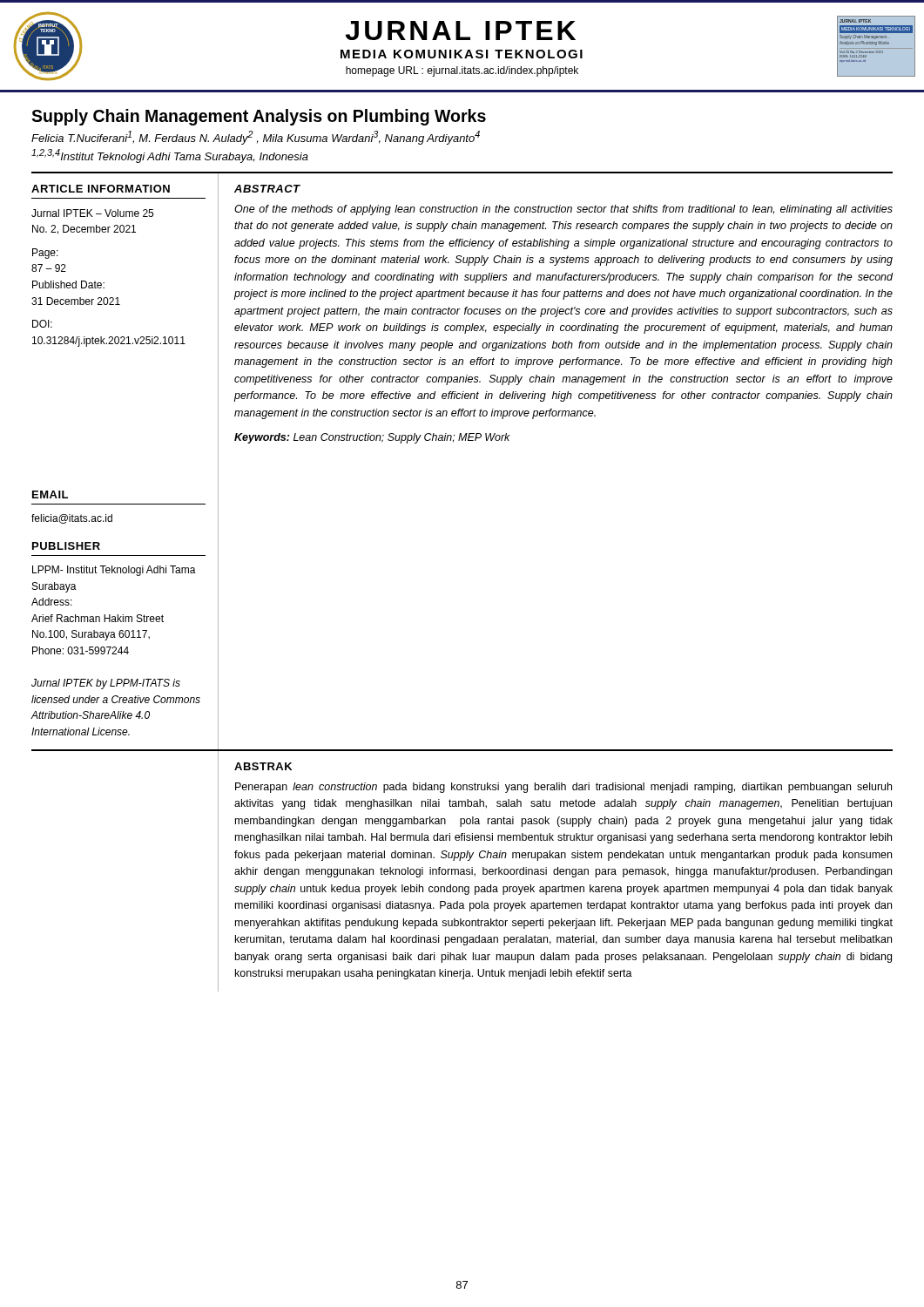This screenshot has height=1307, width=924.
Task: Locate the text "1,2,3,4Institut Teknologi Adhi Tama Surabaya, Indonesia"
Action: (x=170, y=155)
